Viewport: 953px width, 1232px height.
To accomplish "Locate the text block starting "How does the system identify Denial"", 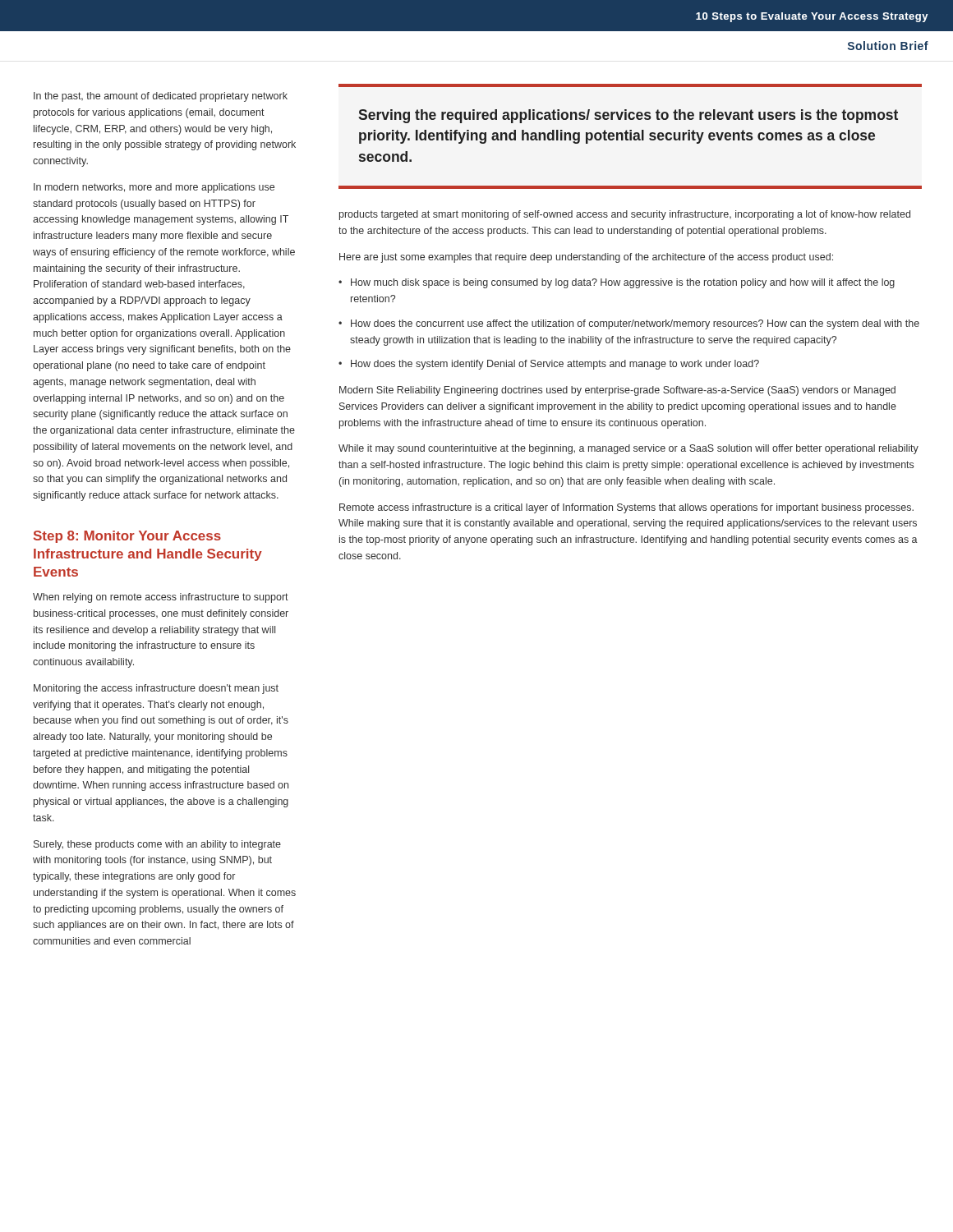I will [555, 364].
